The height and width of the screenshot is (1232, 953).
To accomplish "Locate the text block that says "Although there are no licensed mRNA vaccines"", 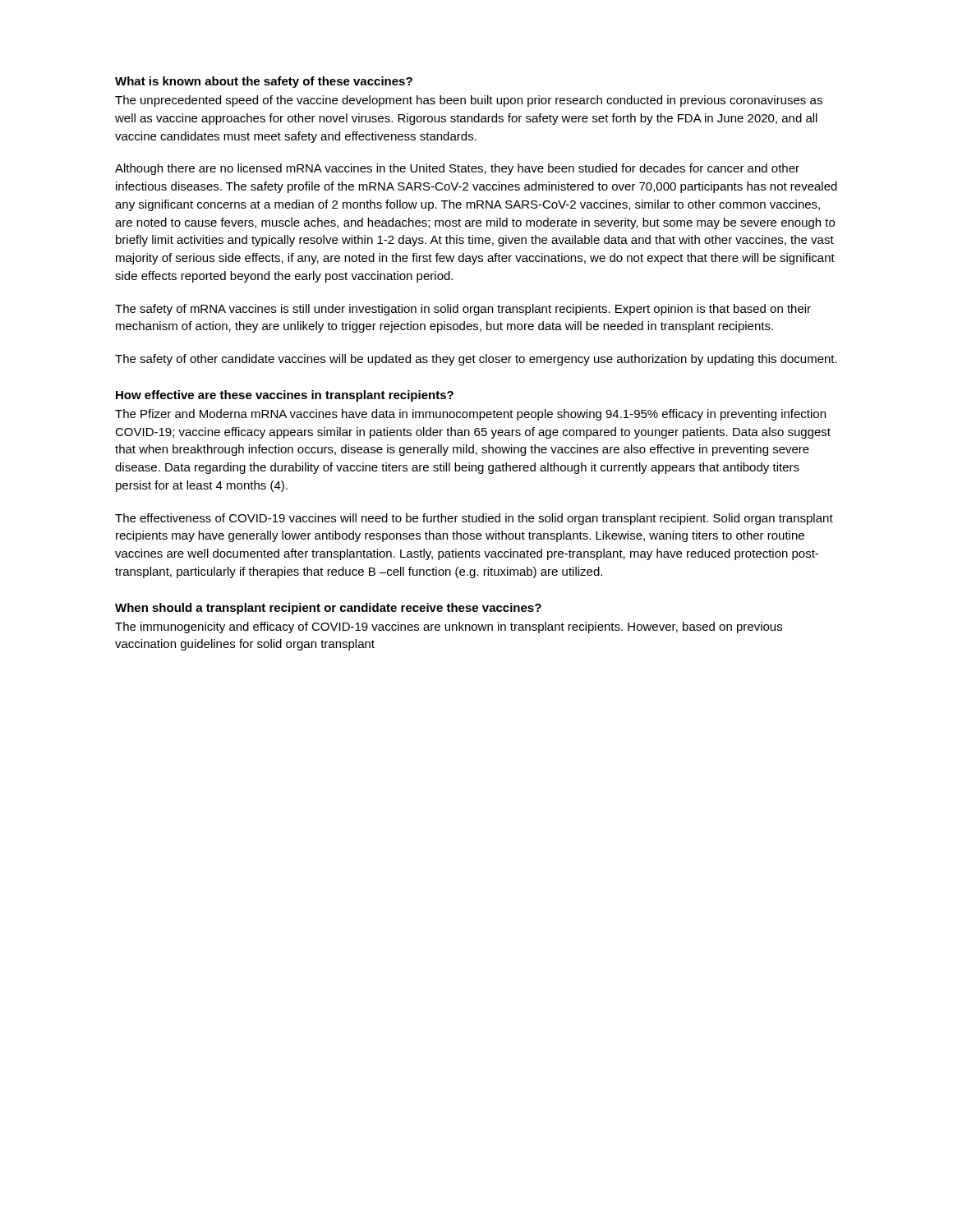I will [476, 222].
